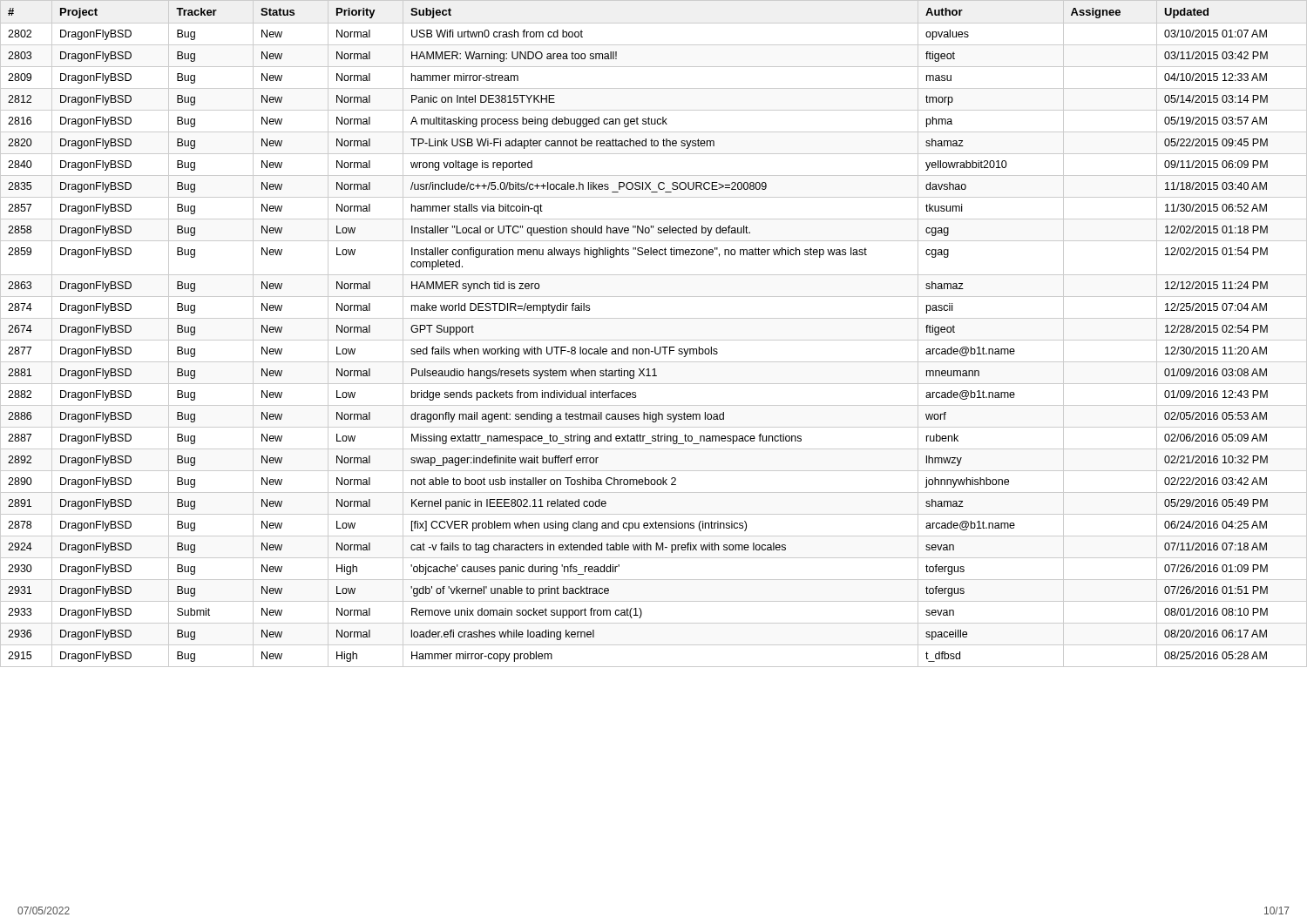Find a table

coord(654,334)
